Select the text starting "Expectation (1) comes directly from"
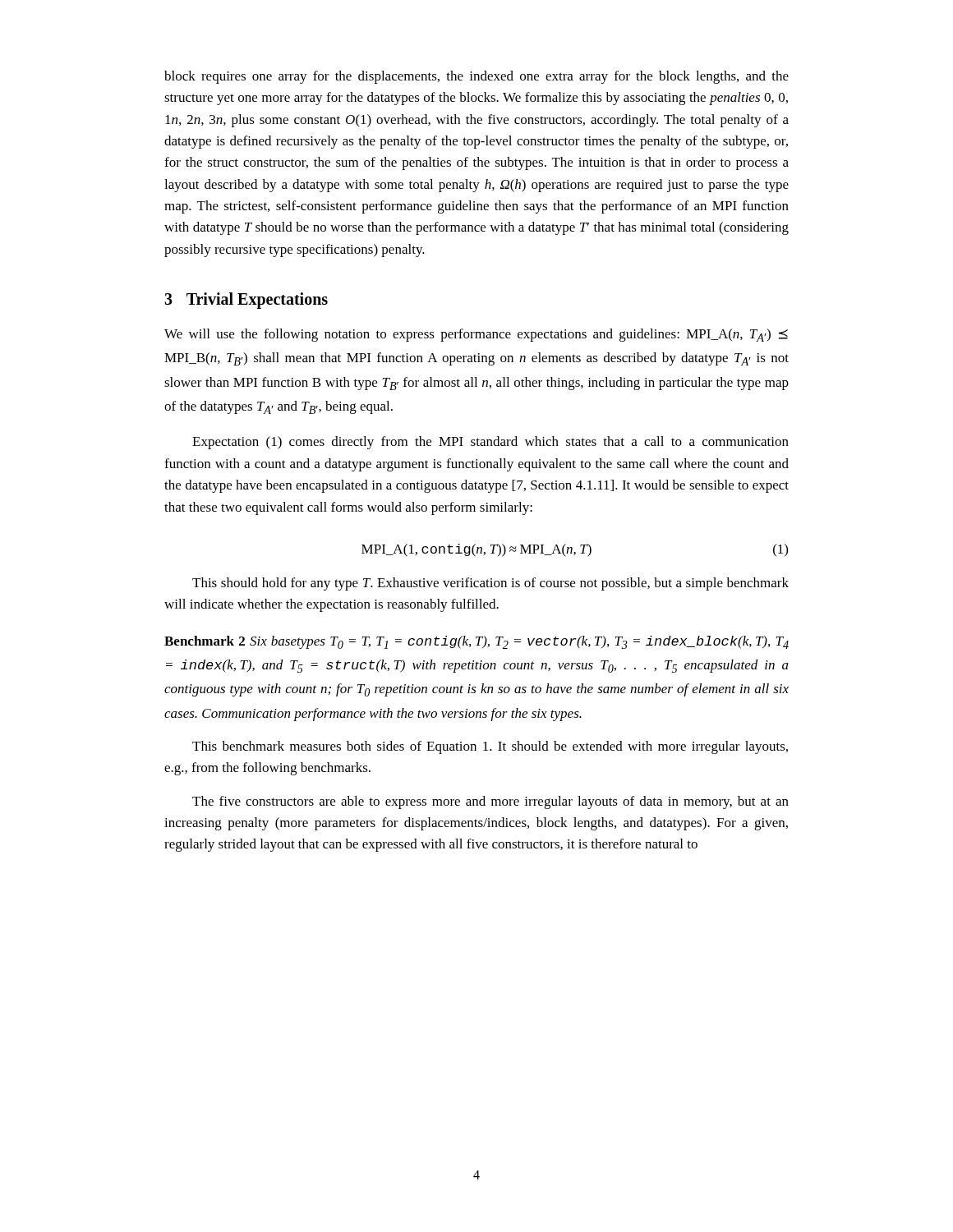The height and width of the screenshot is (1232, 953). tap(476, 474)
